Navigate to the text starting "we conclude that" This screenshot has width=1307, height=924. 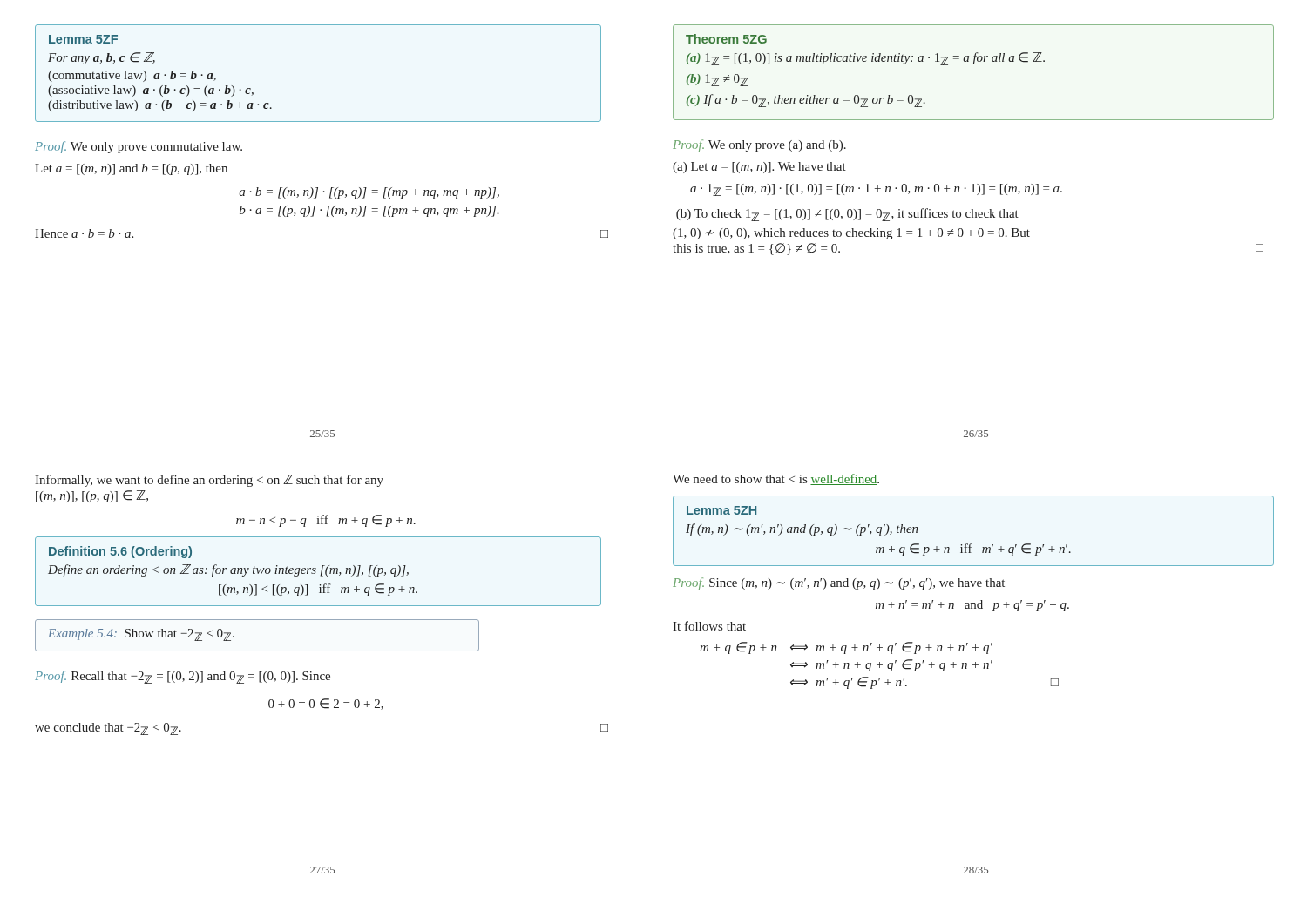click(108, 728)
